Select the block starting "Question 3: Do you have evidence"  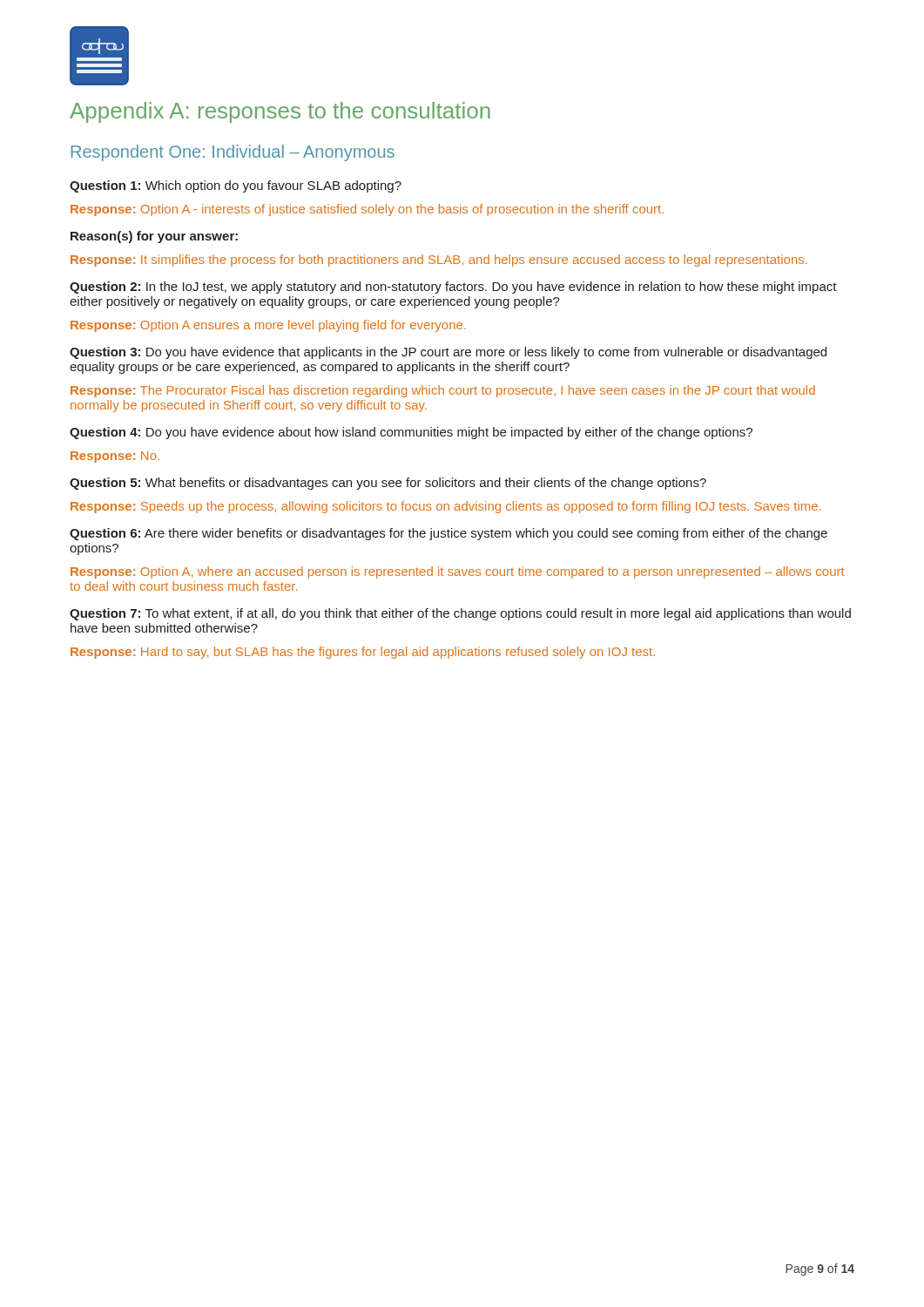[x=449, y=359]
